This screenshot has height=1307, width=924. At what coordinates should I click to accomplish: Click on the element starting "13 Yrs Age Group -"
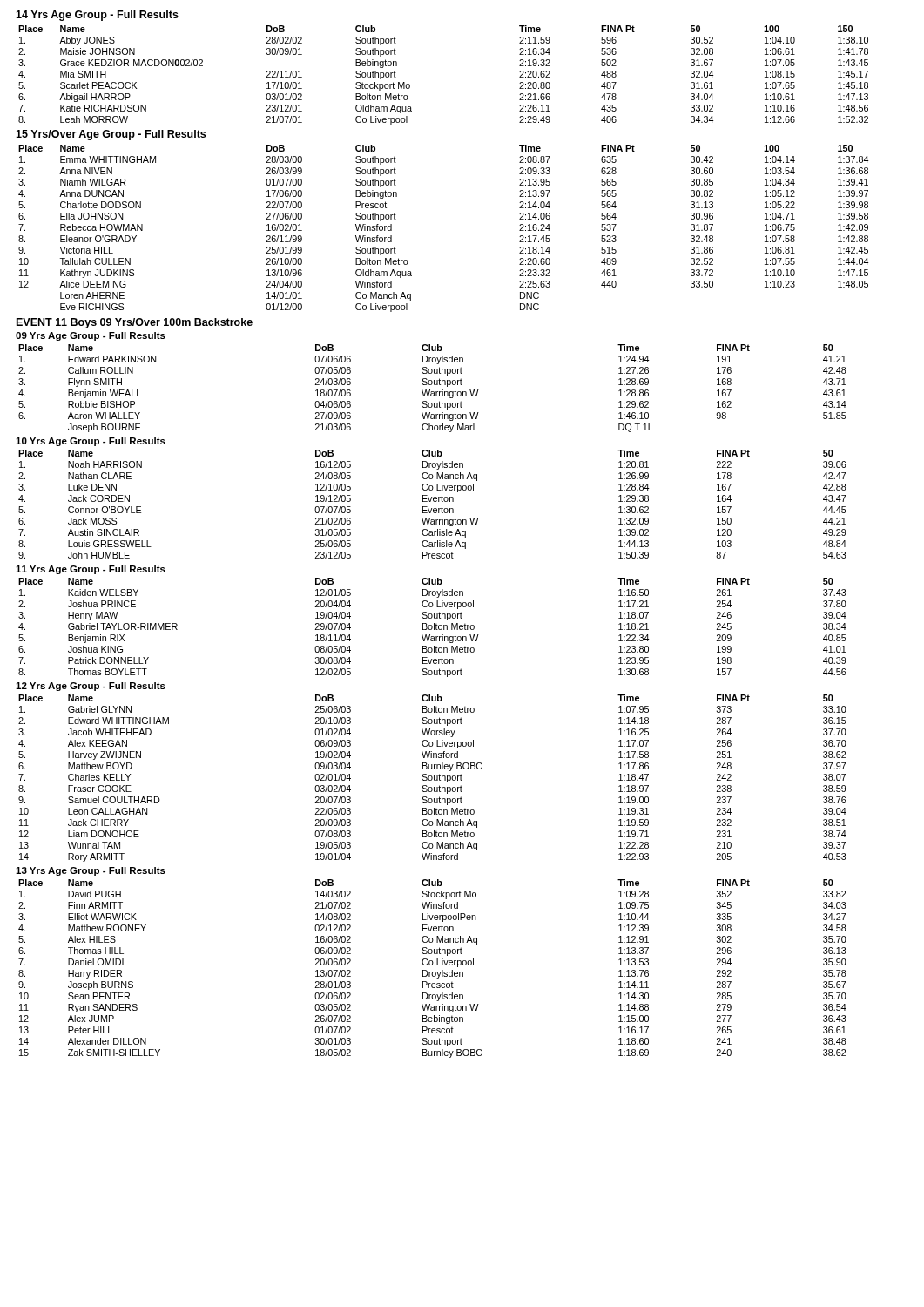(x=91, y=870)
